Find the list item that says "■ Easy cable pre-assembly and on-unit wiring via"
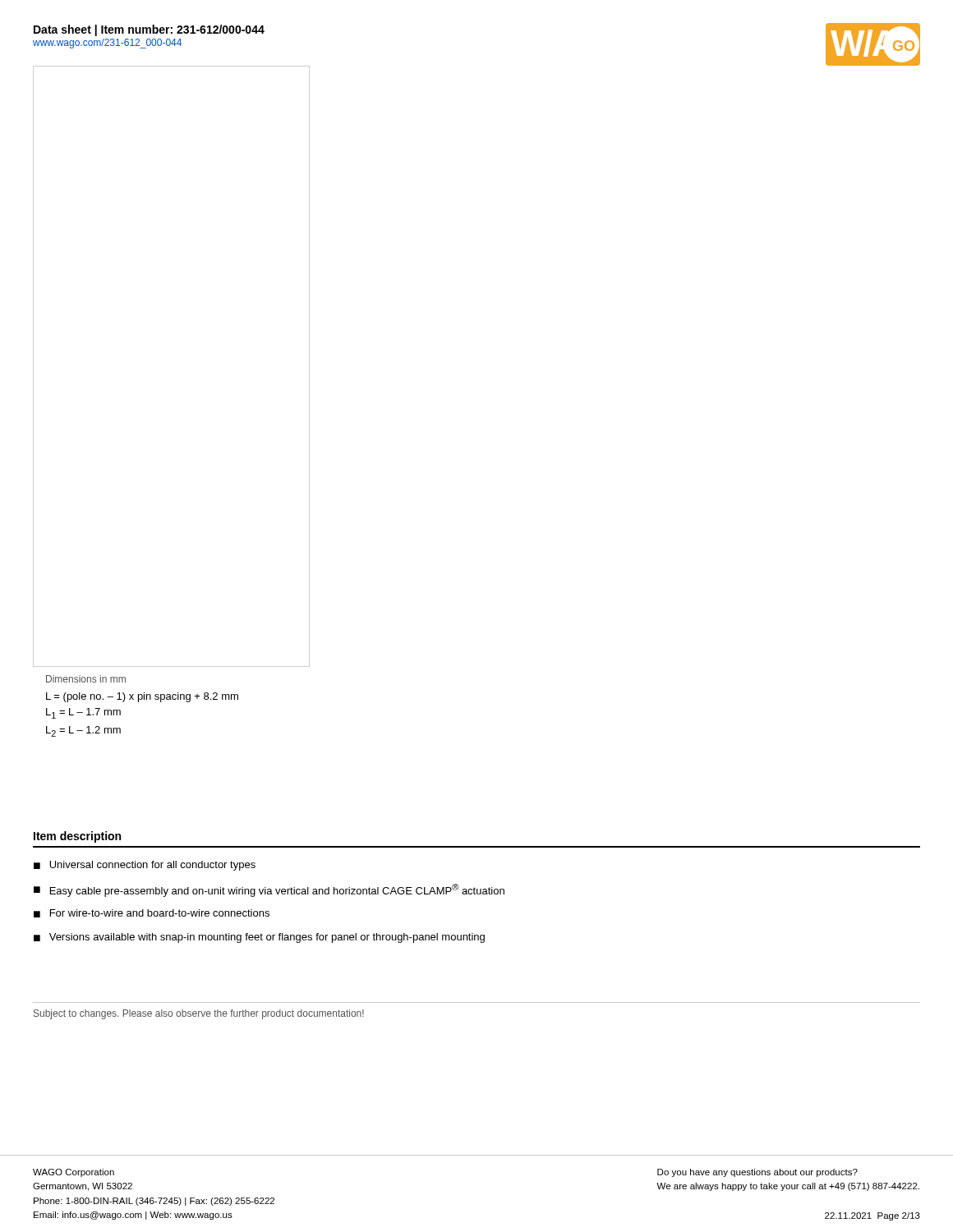 pos(269,890)
